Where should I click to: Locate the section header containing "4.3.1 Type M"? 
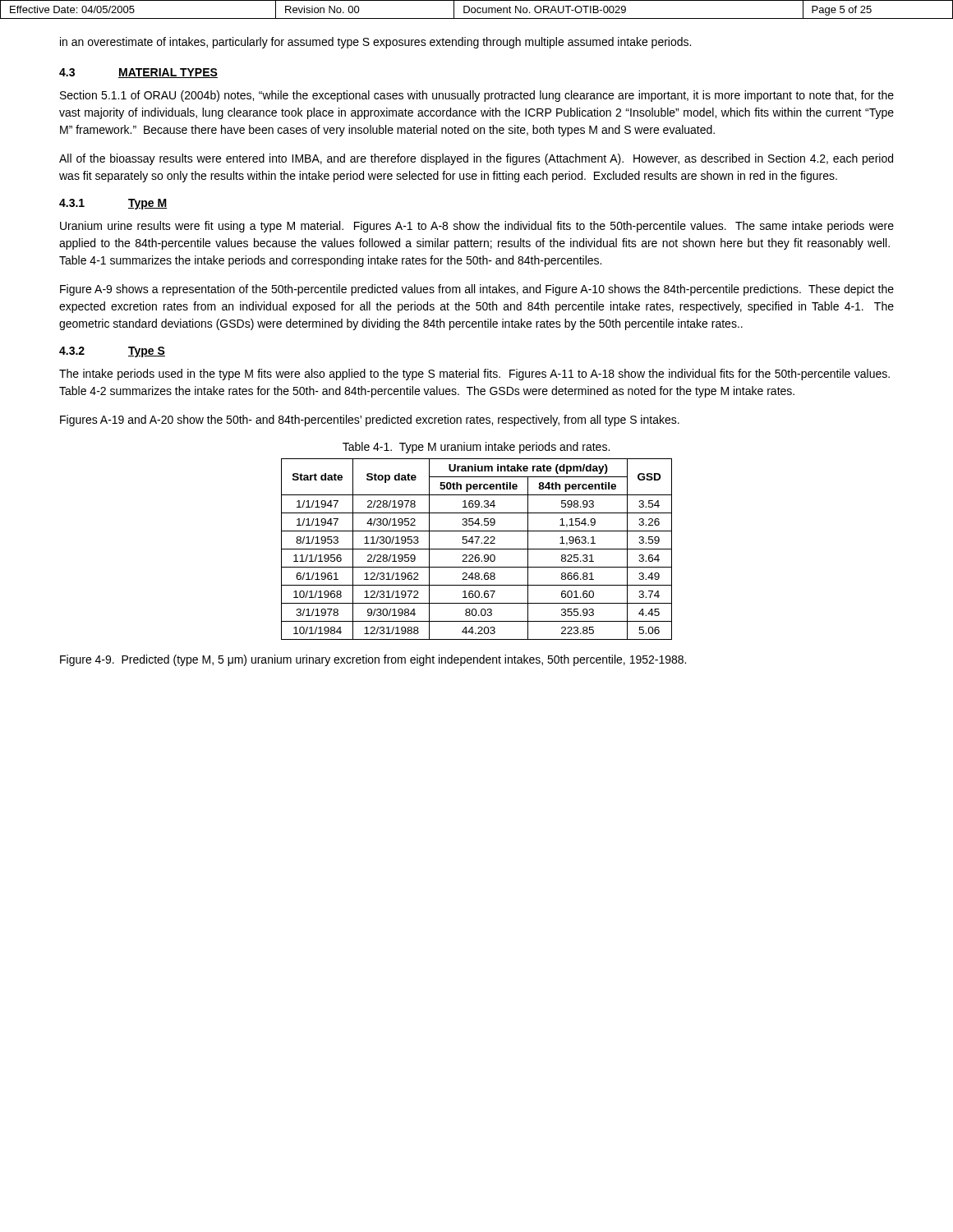click(x=72, y=203)
